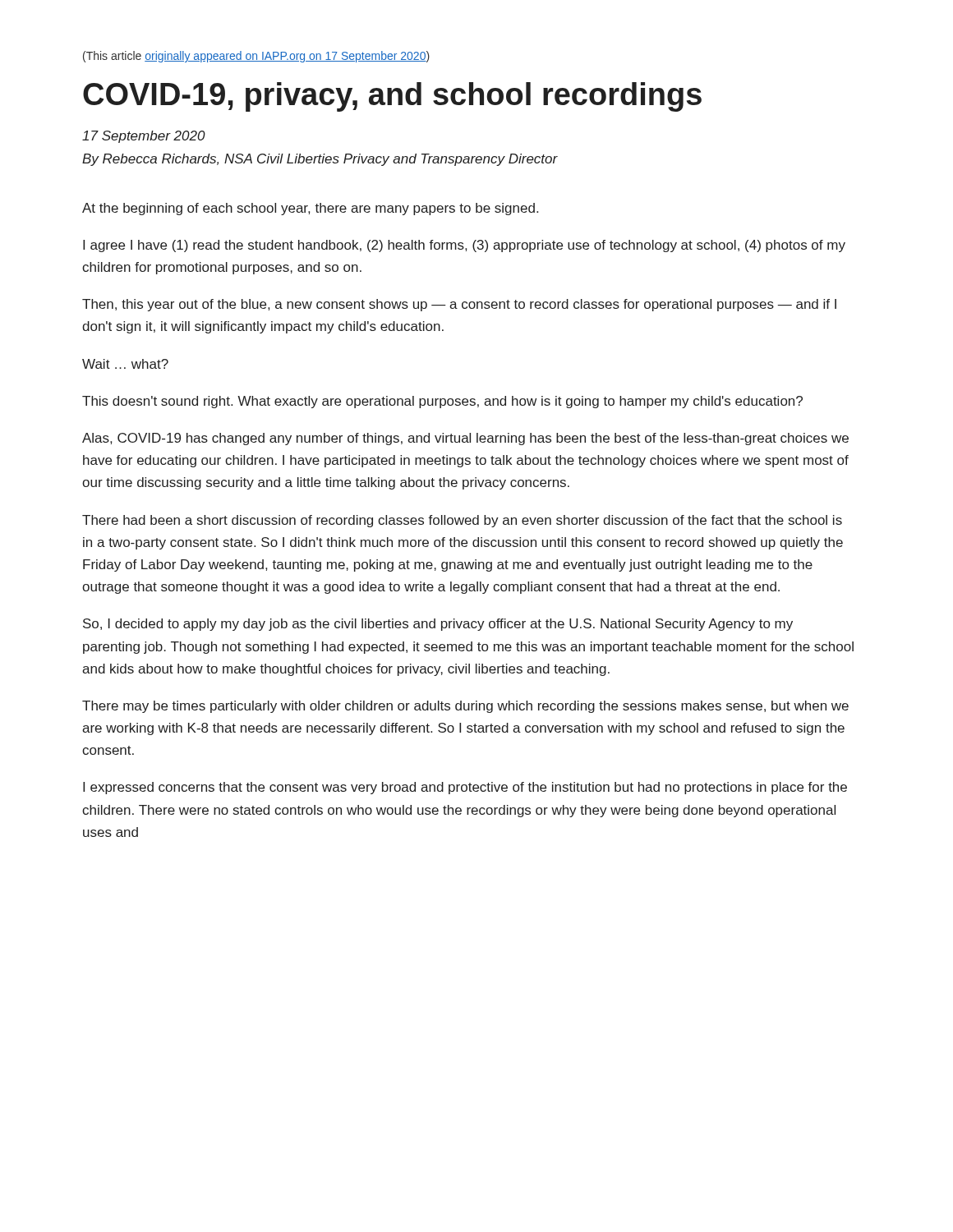Find the title containing "COVID-19, privacy, and school recordings"

tap(392, 94)
